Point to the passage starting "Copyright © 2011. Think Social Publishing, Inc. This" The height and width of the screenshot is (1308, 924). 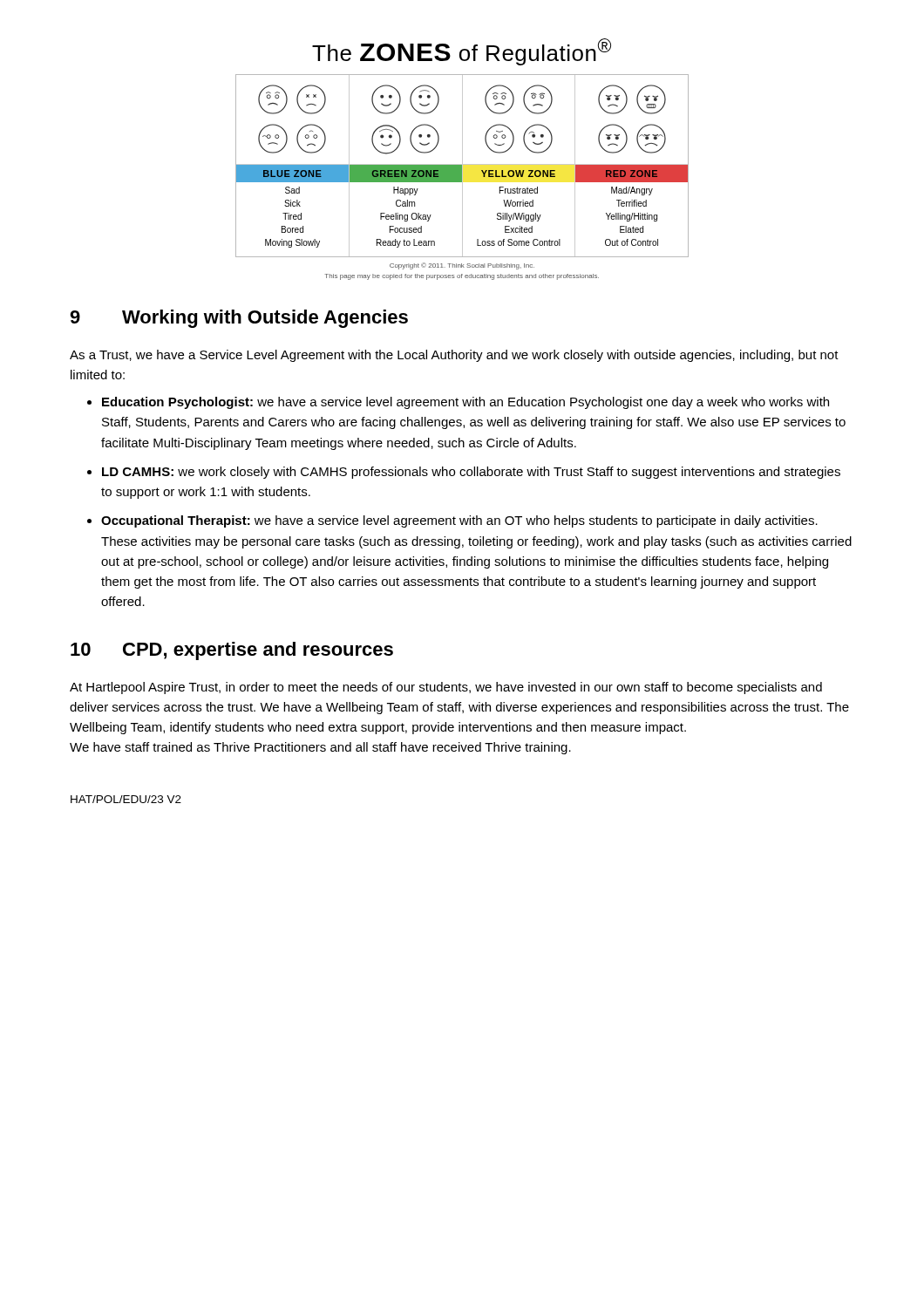coord(462,270)
